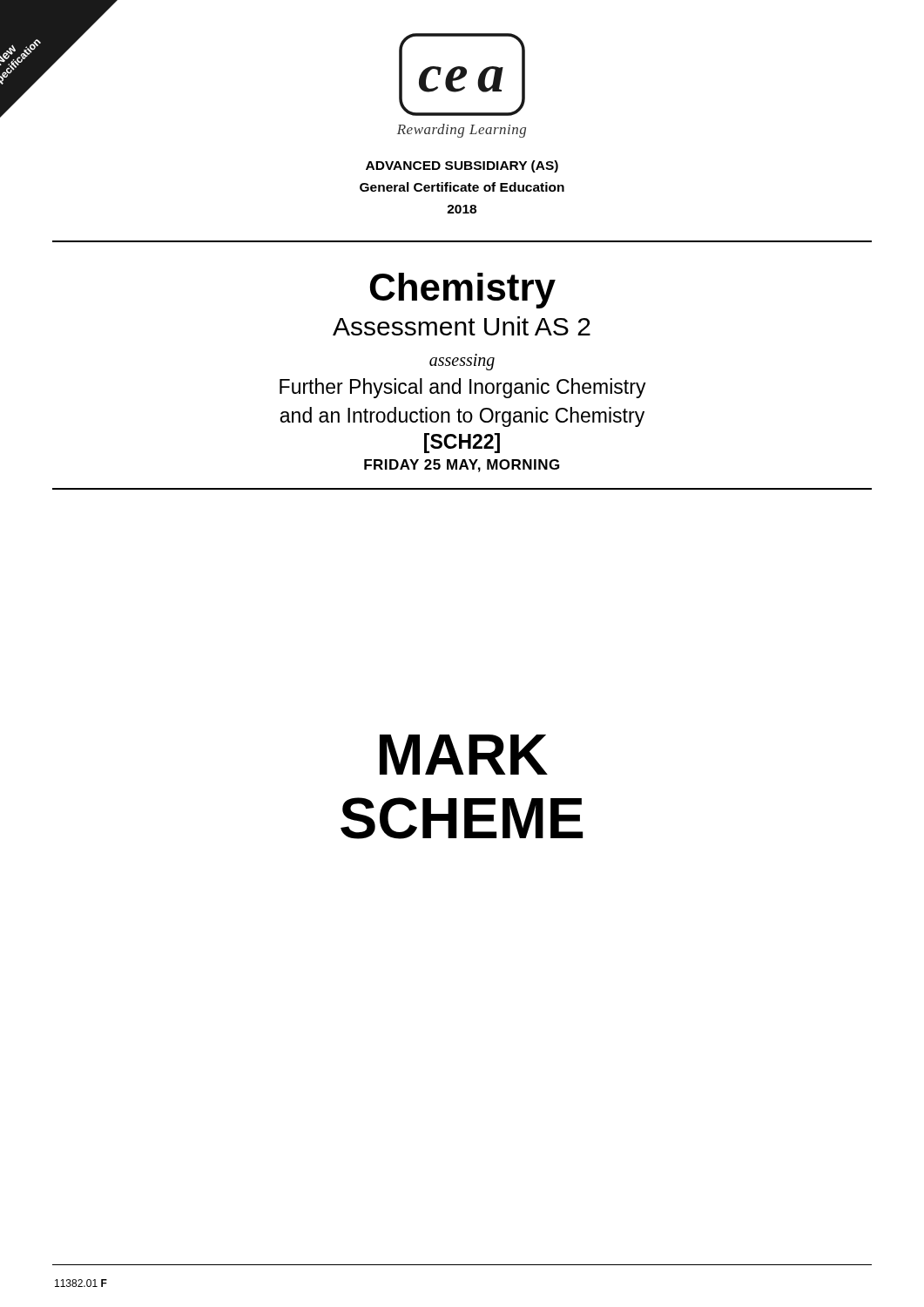Click on the text that reads "FRIDAY 25 MAY, MORNING"
The image size is (924, 1307).
[462, 465]
